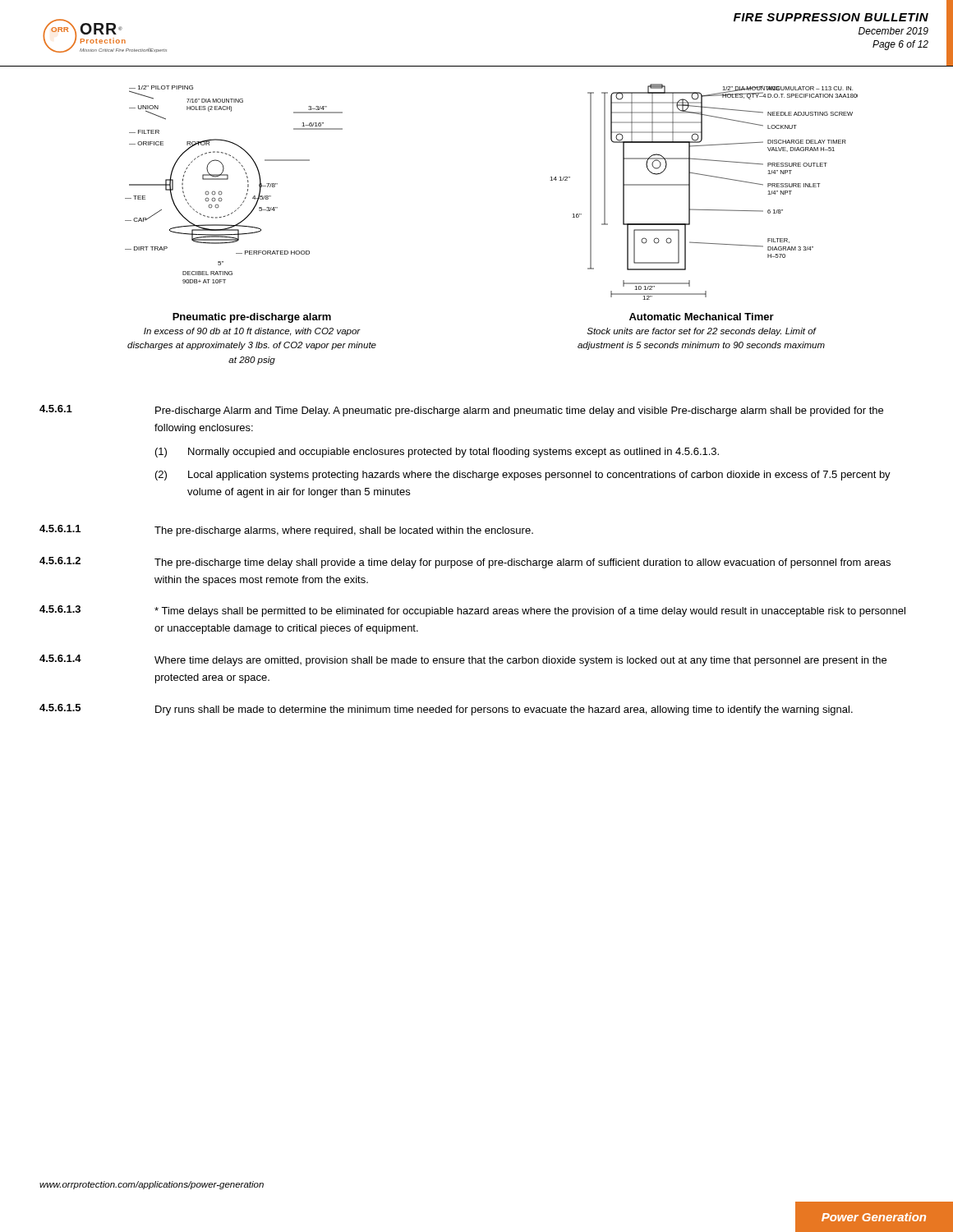Click the passage that begins "4.5.6.1.2 The pre-discharge time delay shall"
This screenshot has width=953, height=1232.
[476, 571]
